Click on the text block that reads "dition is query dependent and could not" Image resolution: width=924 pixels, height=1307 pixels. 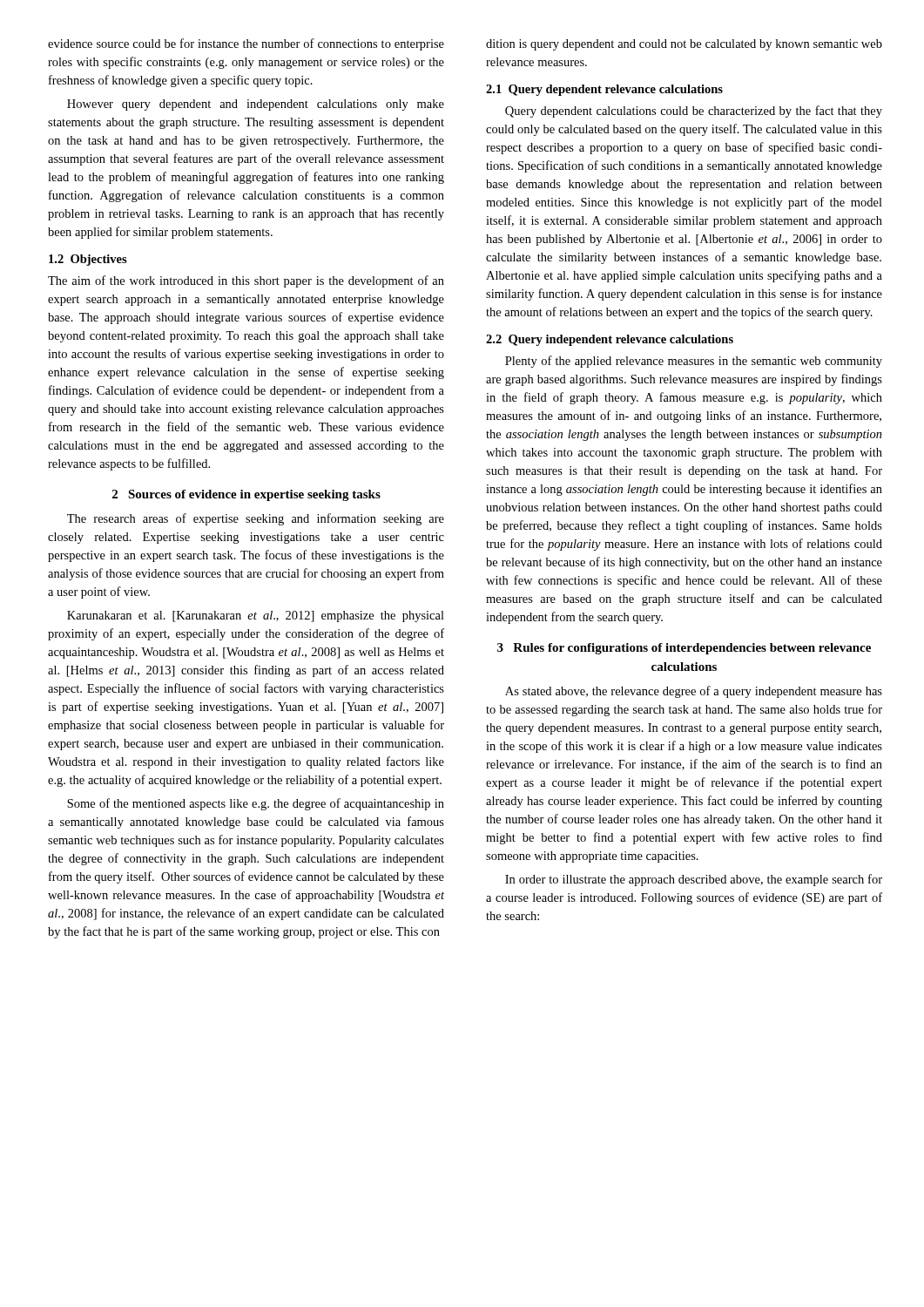point(684,53)
